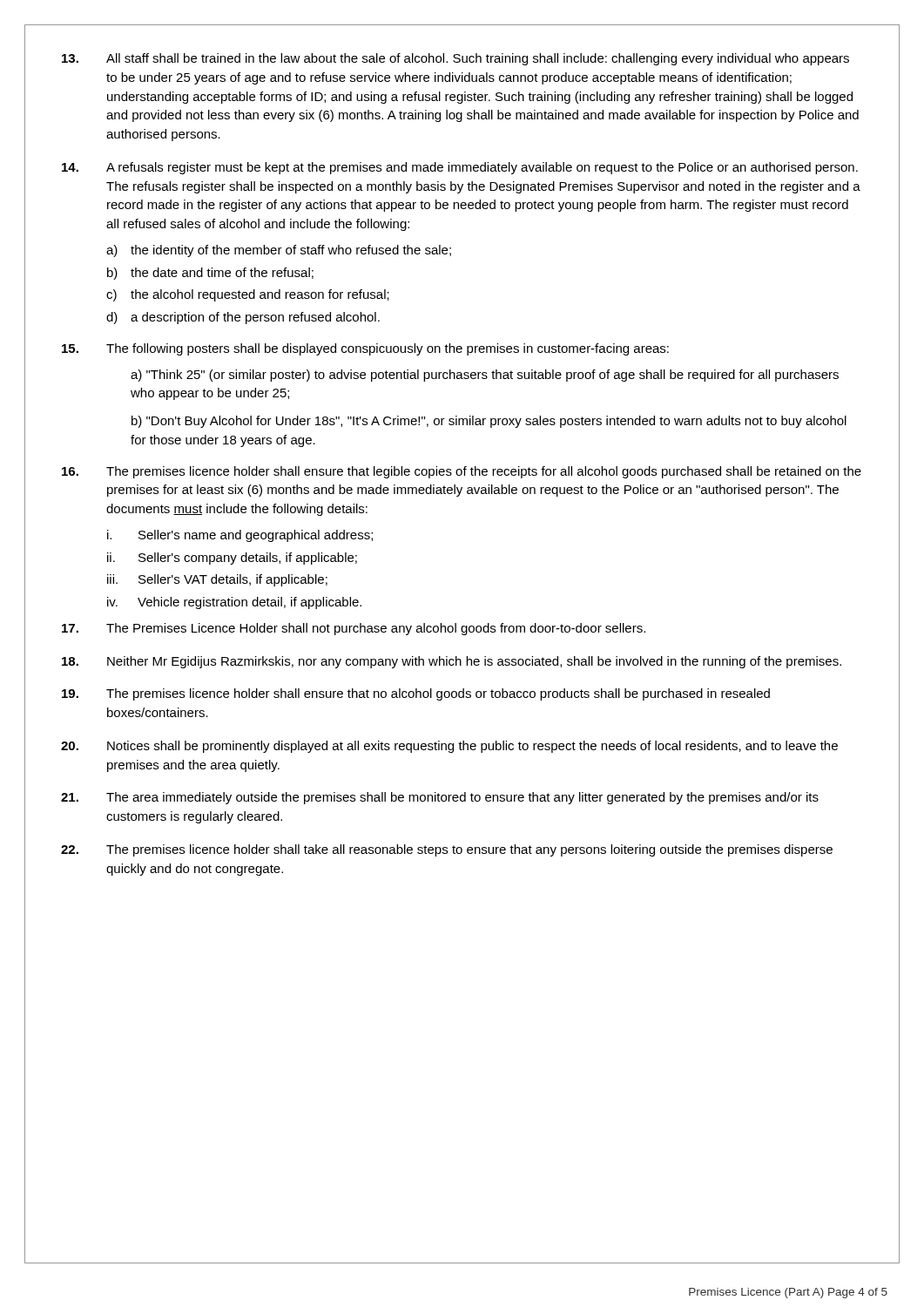Locate the block starting "15. The following posters"
The image size is (924, 1307).
pyautogui.click(x=365, y=349)
